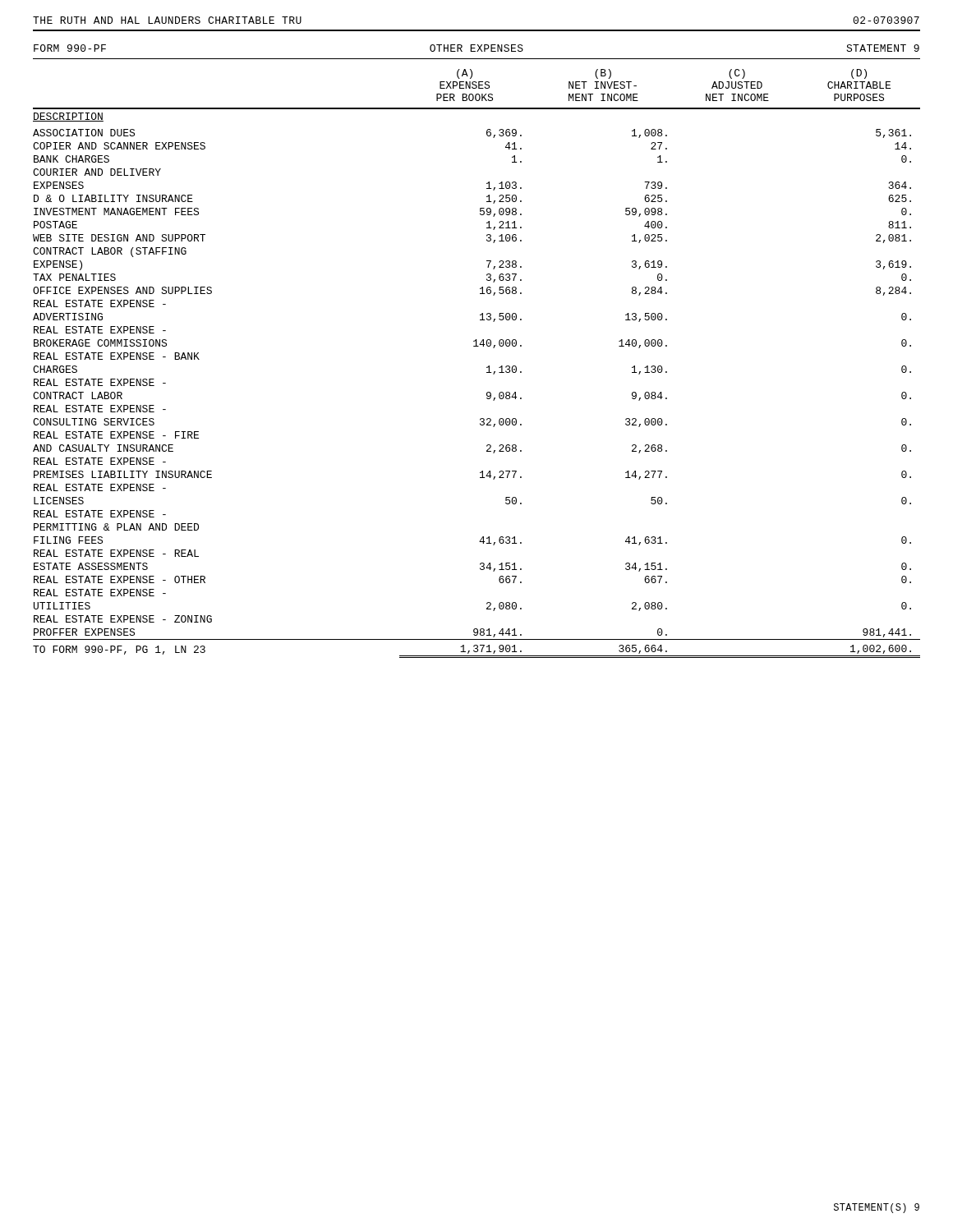Find "FORM 990-PF OTHER EXPENSES STATEMENT 9" on this page
This screenshot has height=1232, width=953.
476,49
